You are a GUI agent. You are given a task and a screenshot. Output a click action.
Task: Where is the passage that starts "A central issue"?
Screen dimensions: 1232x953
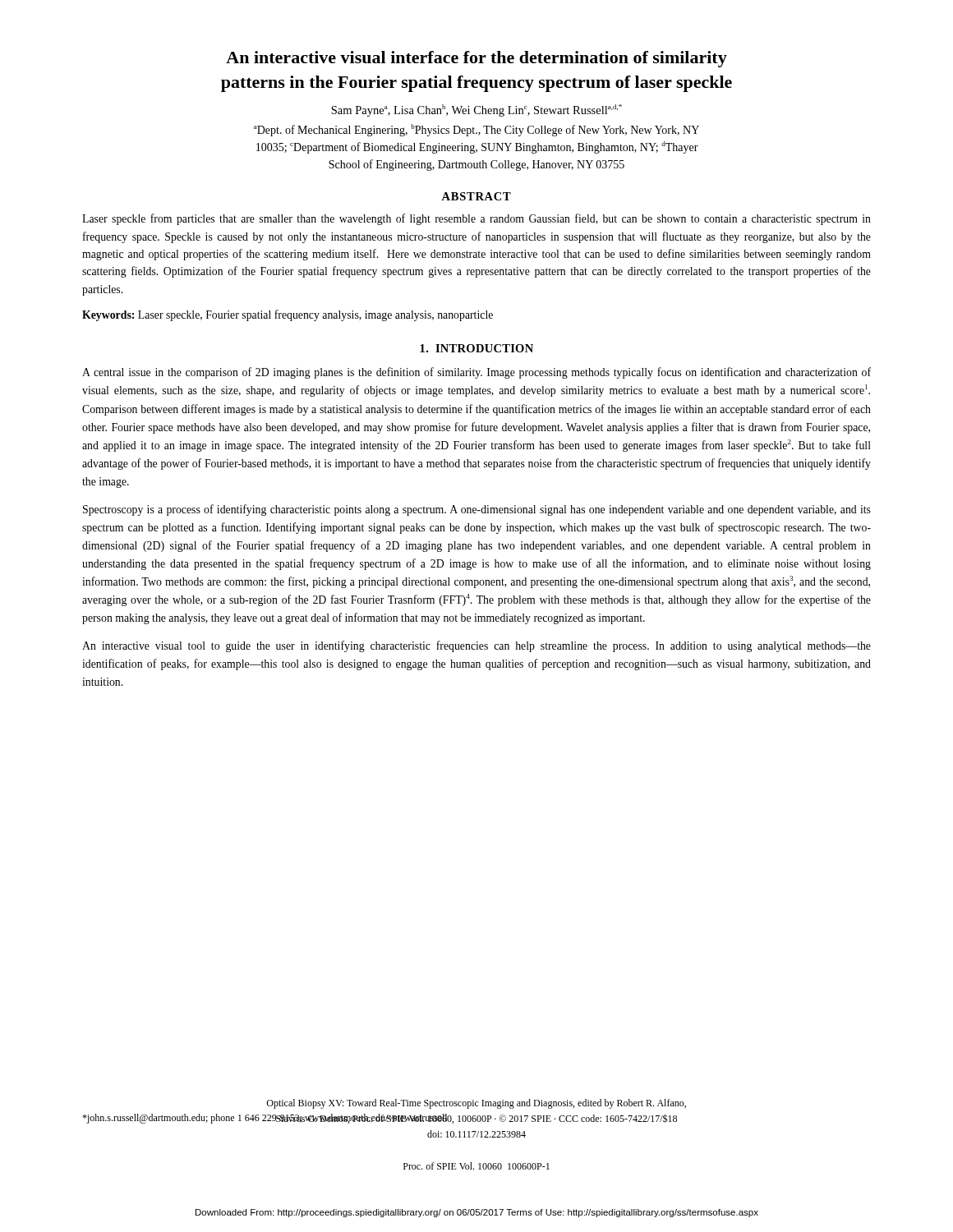click(476, 427)
